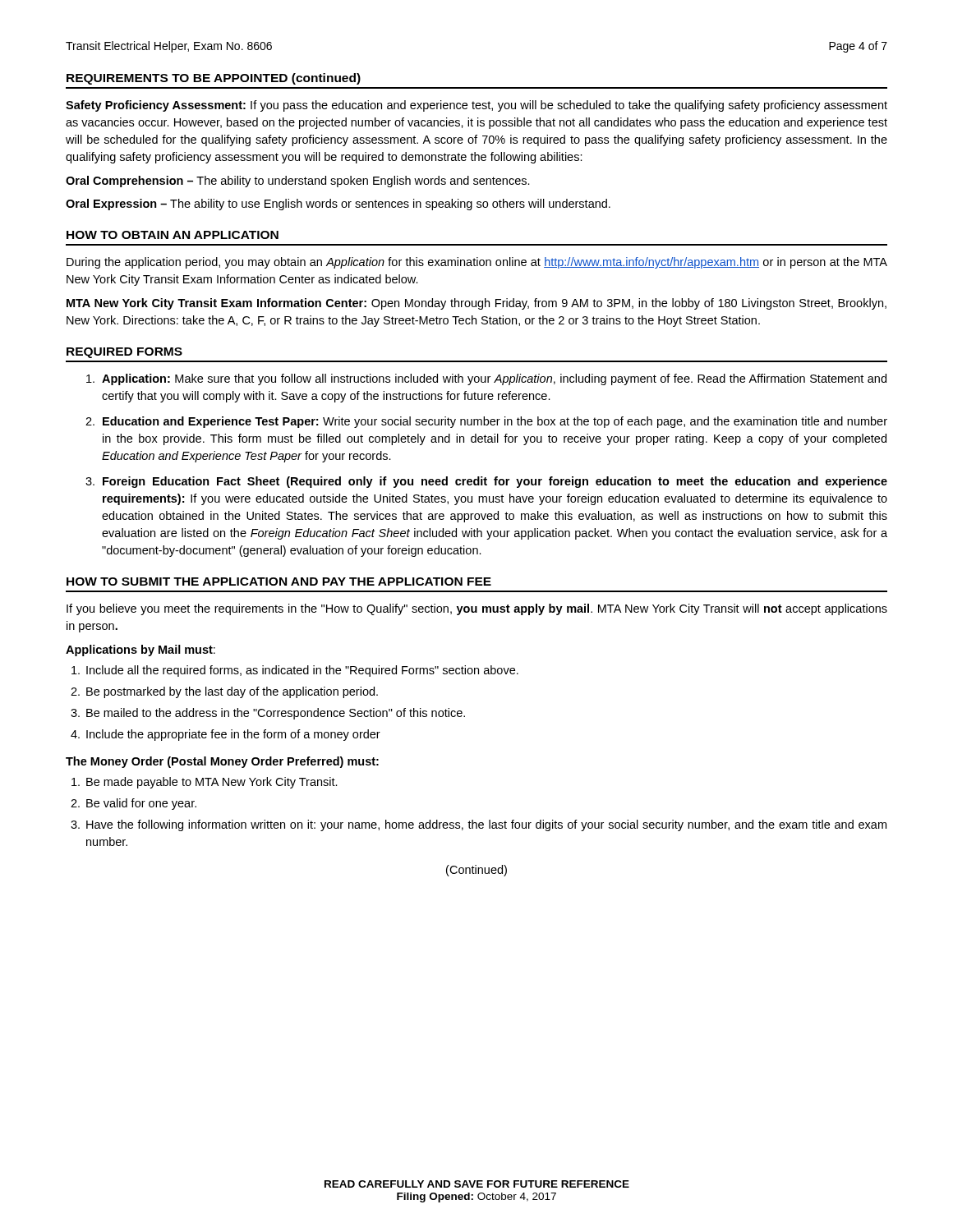This screenshot has height=1232, width=953.
Task: Click the passage that begins "Foreign Education Fact"
Action: tap(495, 516)
